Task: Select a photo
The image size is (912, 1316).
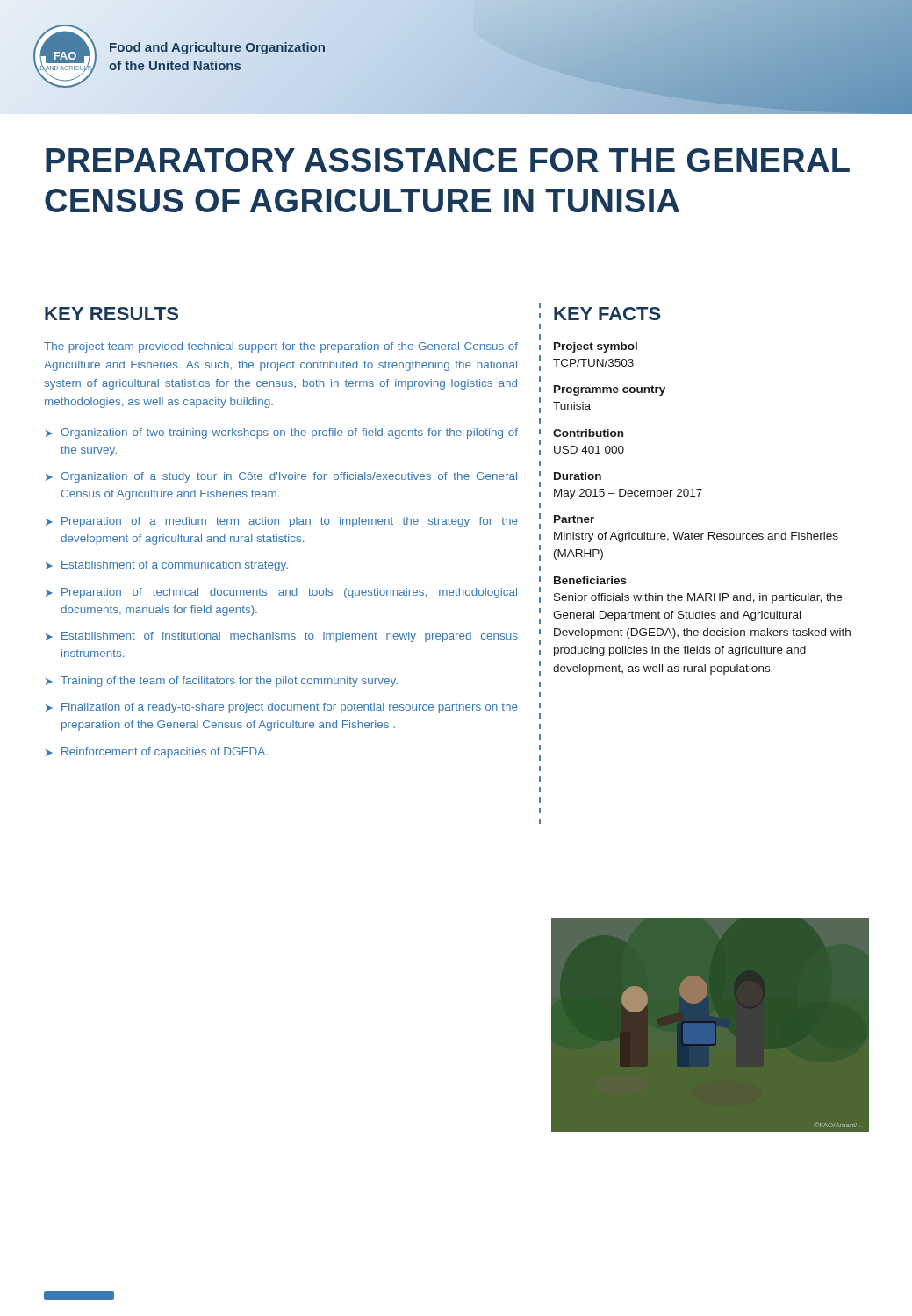Action: [710, 1025]
